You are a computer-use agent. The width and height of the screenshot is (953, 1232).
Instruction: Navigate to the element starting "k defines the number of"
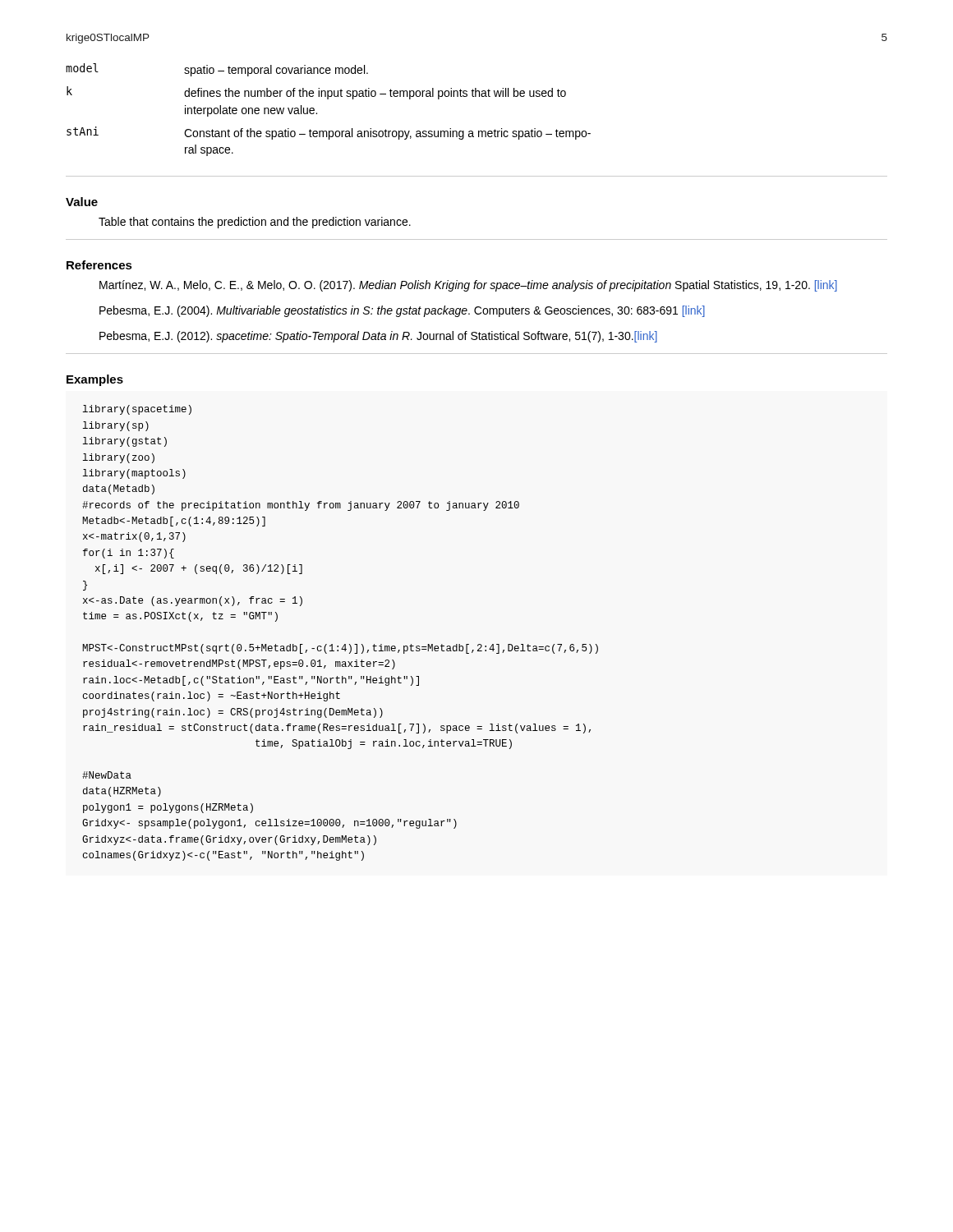(x=476, y=102)
